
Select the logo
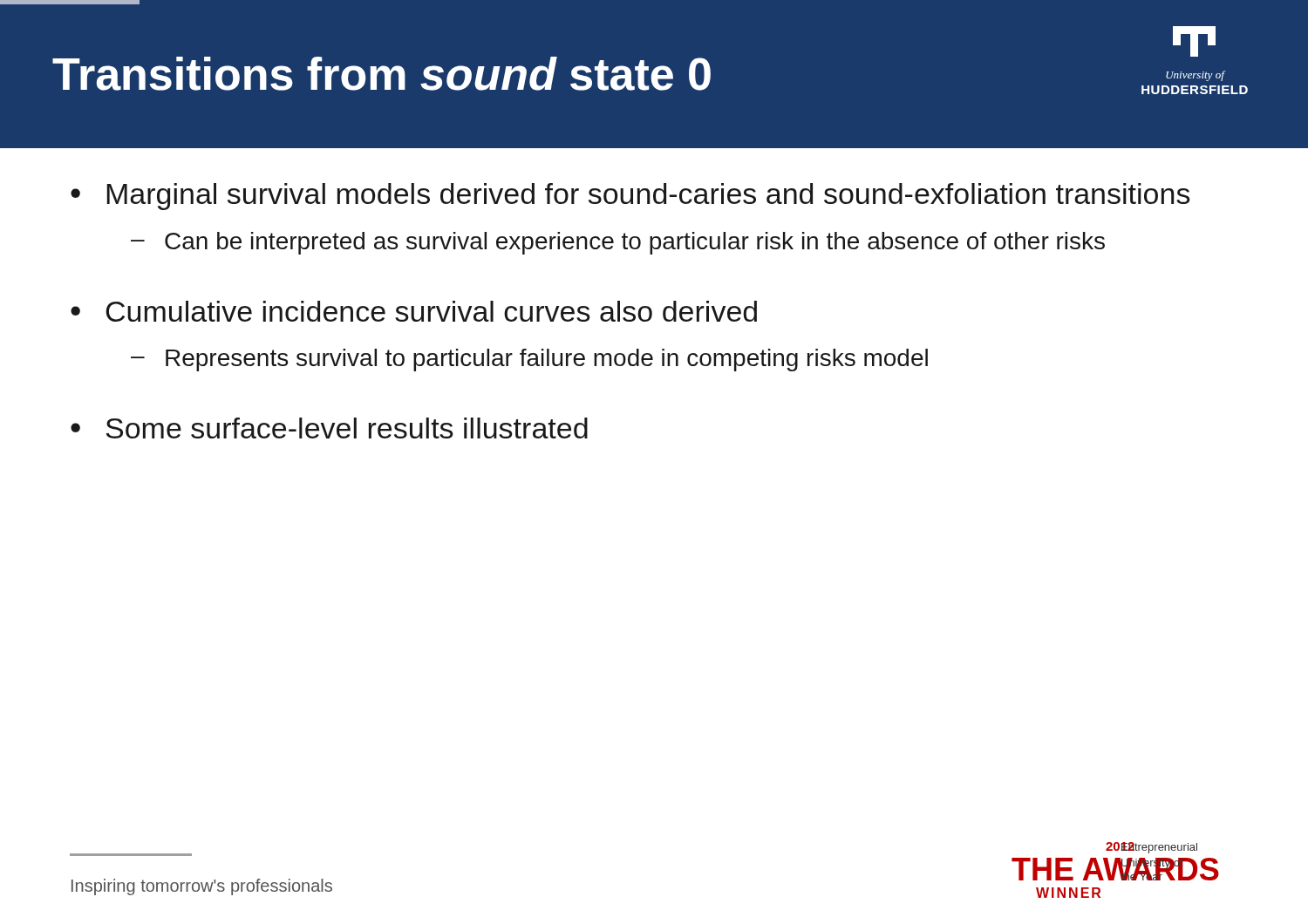[x=1134, y=872]
